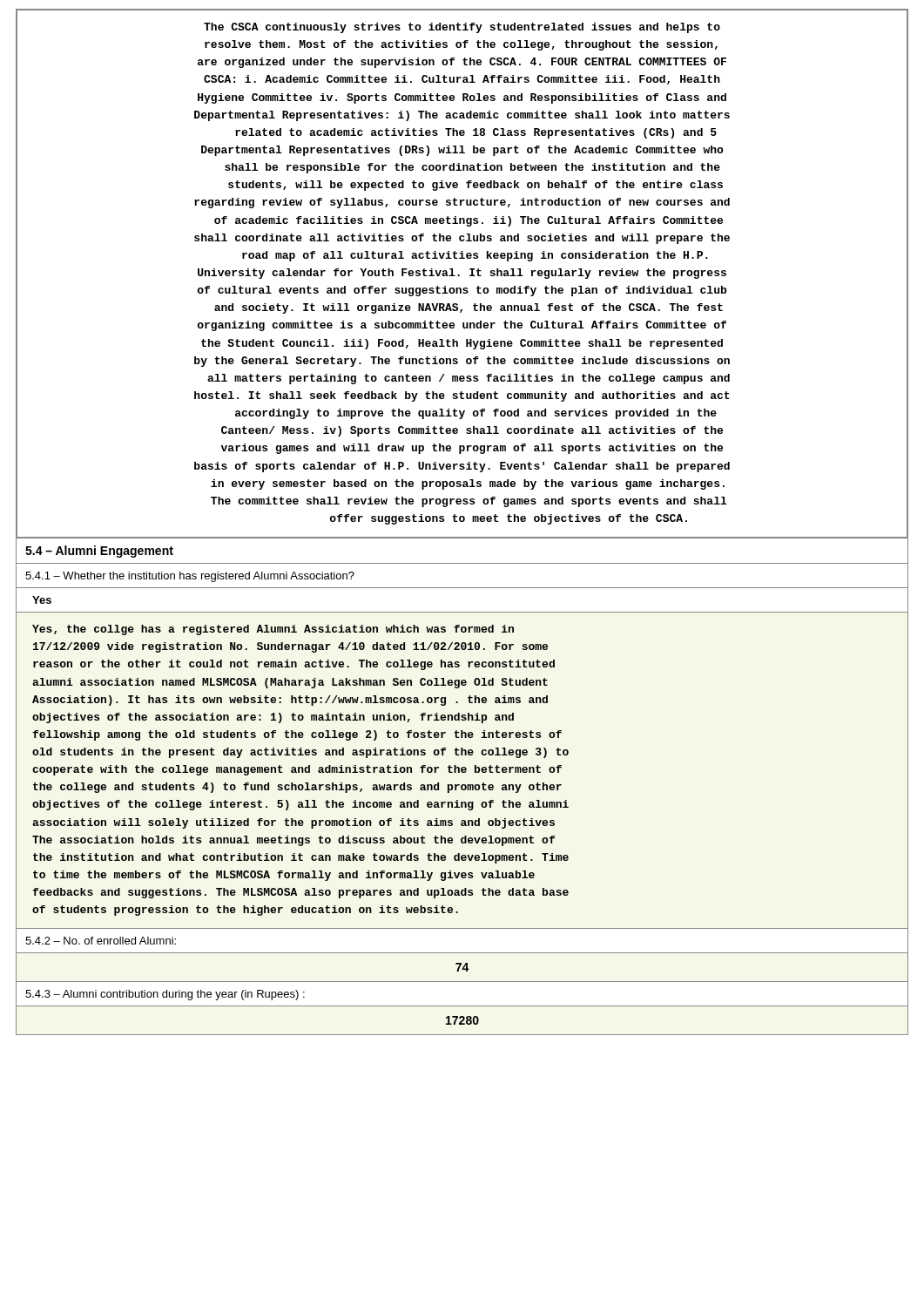Locate the block of text that opens with "The CSCA continuously strives to"
The width and height of the screenshot is (924, 1307).
tap(462, 273)
